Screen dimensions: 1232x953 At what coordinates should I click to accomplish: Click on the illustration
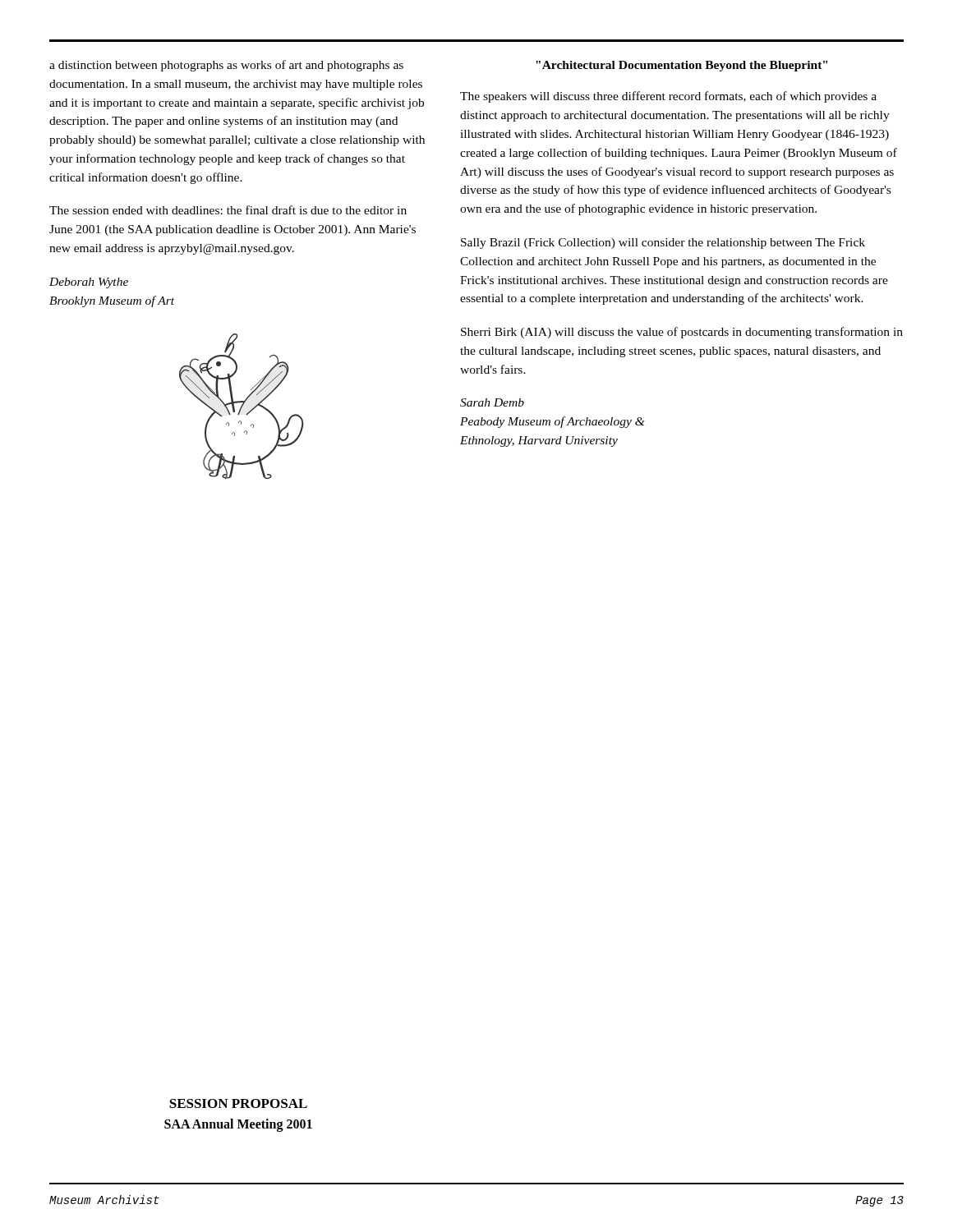point(238,408)
